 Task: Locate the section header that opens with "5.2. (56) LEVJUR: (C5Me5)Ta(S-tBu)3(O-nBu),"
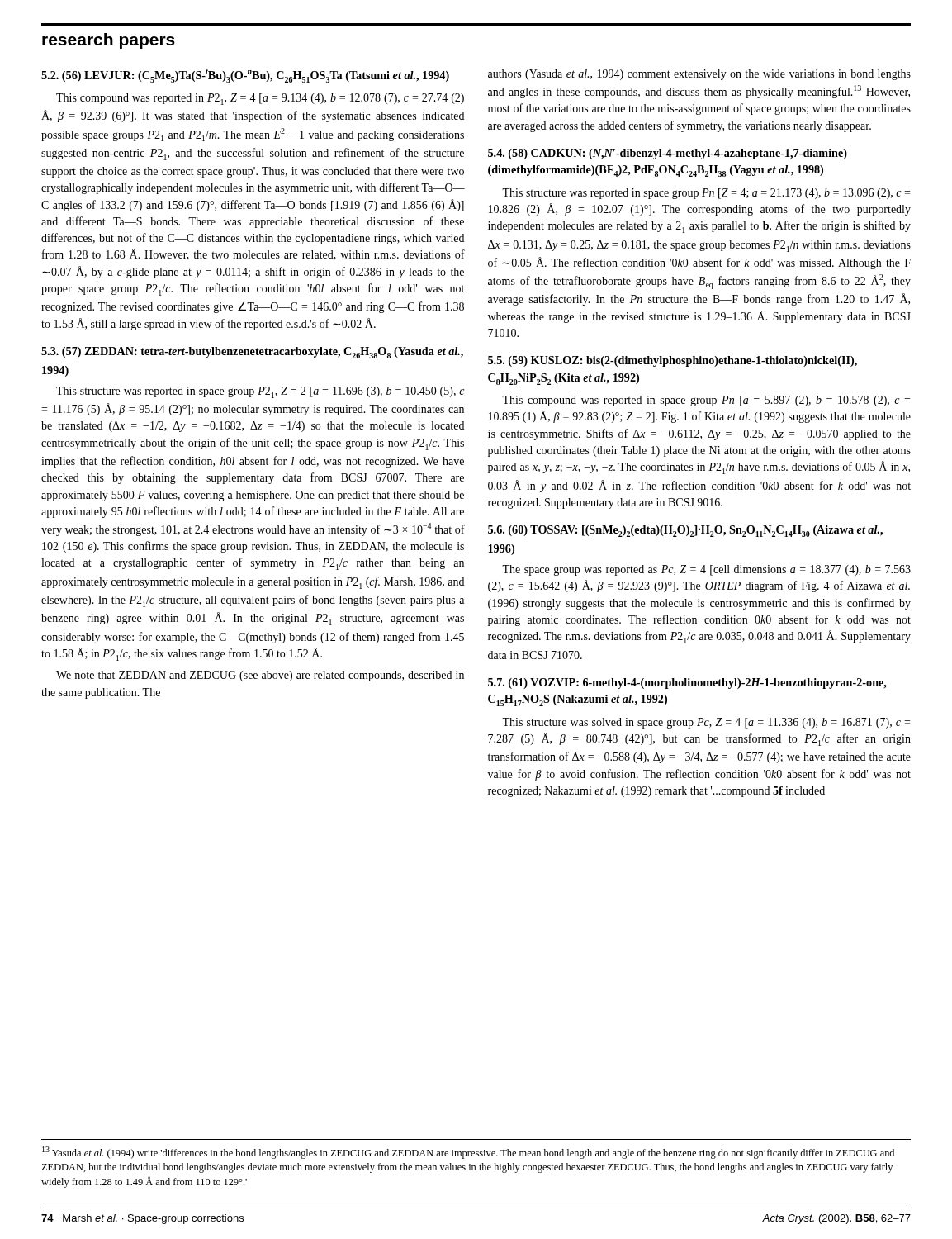tap(245, 75)
